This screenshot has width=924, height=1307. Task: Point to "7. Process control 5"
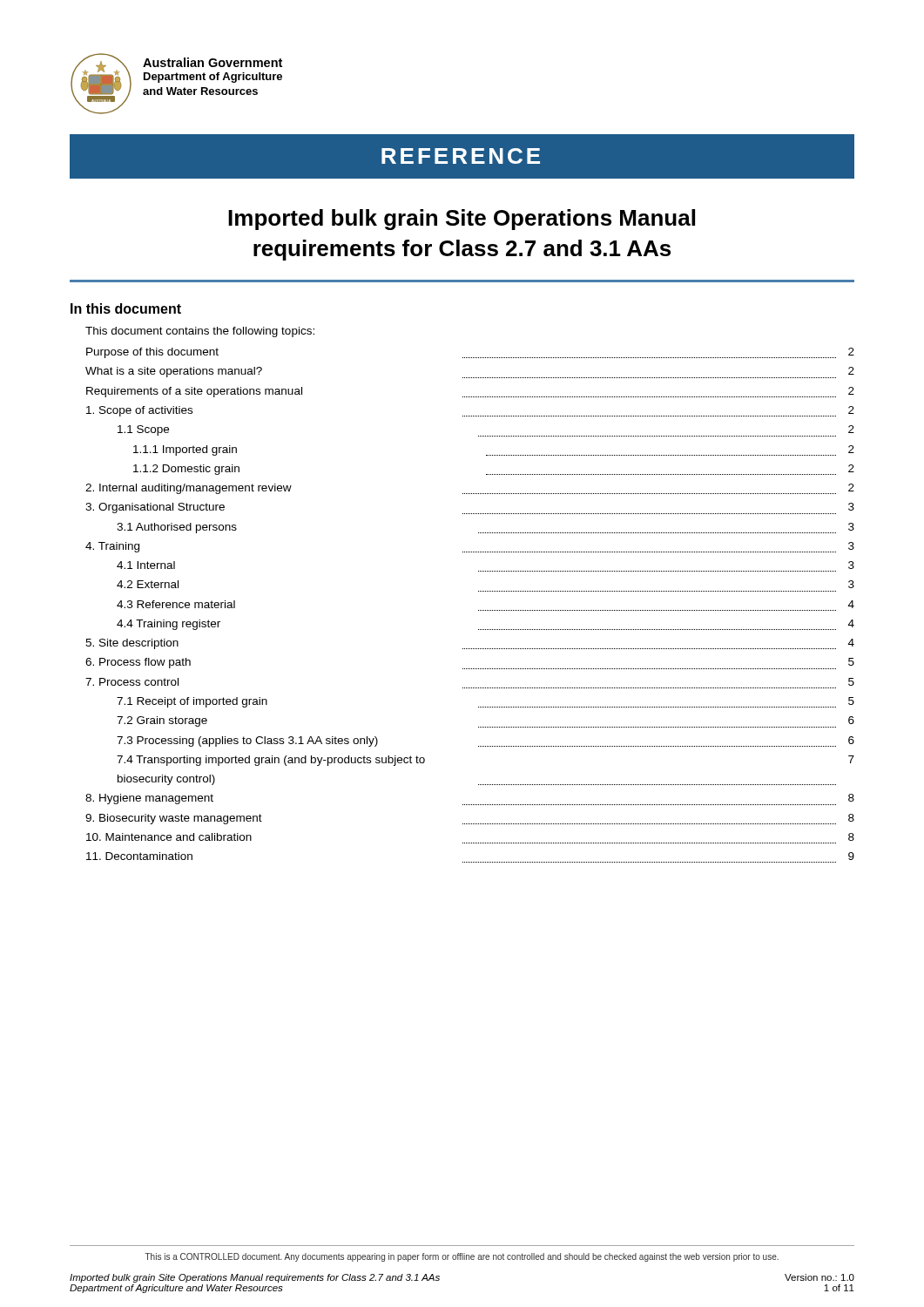[470, 682]
